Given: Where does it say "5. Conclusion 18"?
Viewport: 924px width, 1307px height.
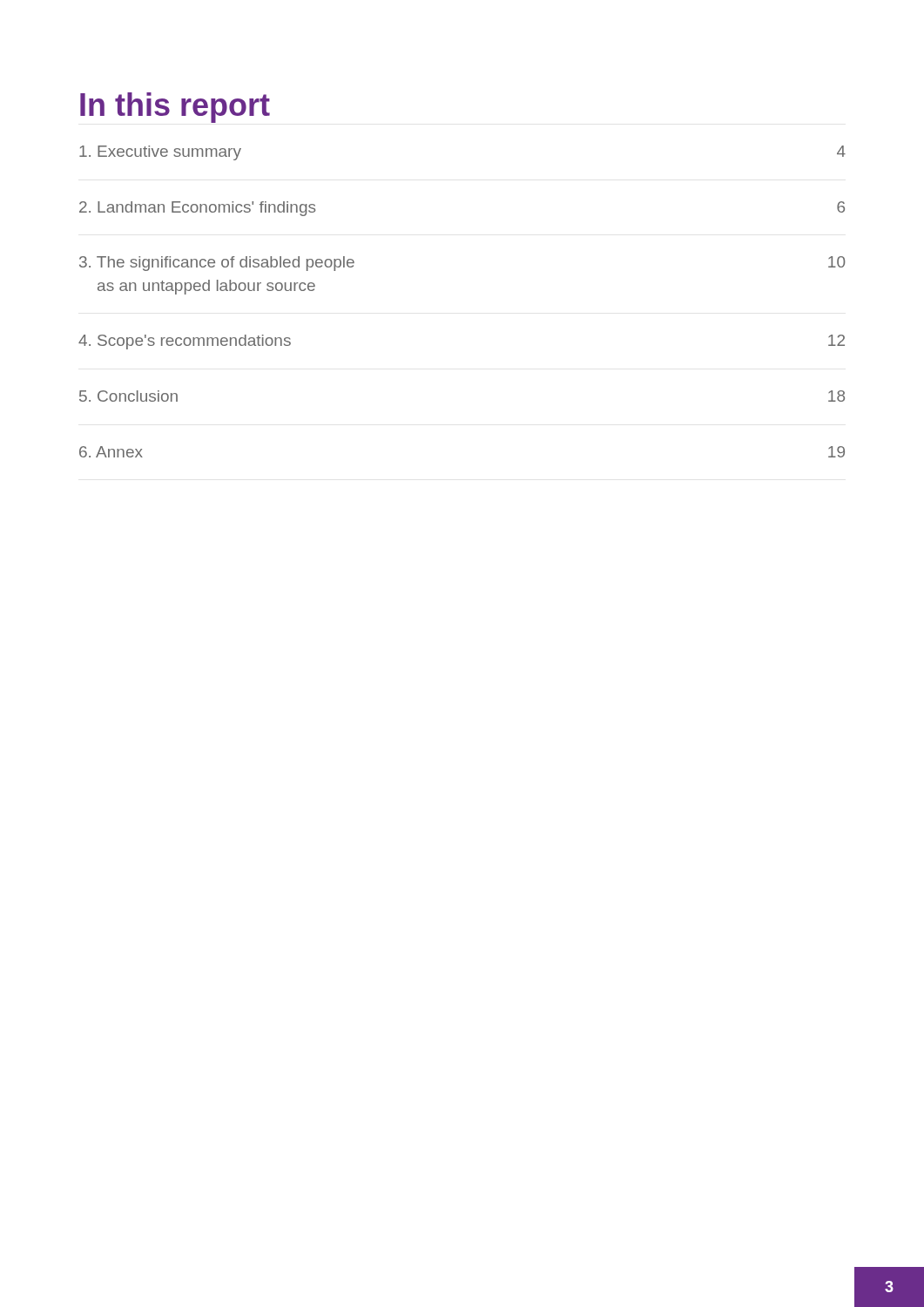Looking at the screenshot, I should click(131, 394).
